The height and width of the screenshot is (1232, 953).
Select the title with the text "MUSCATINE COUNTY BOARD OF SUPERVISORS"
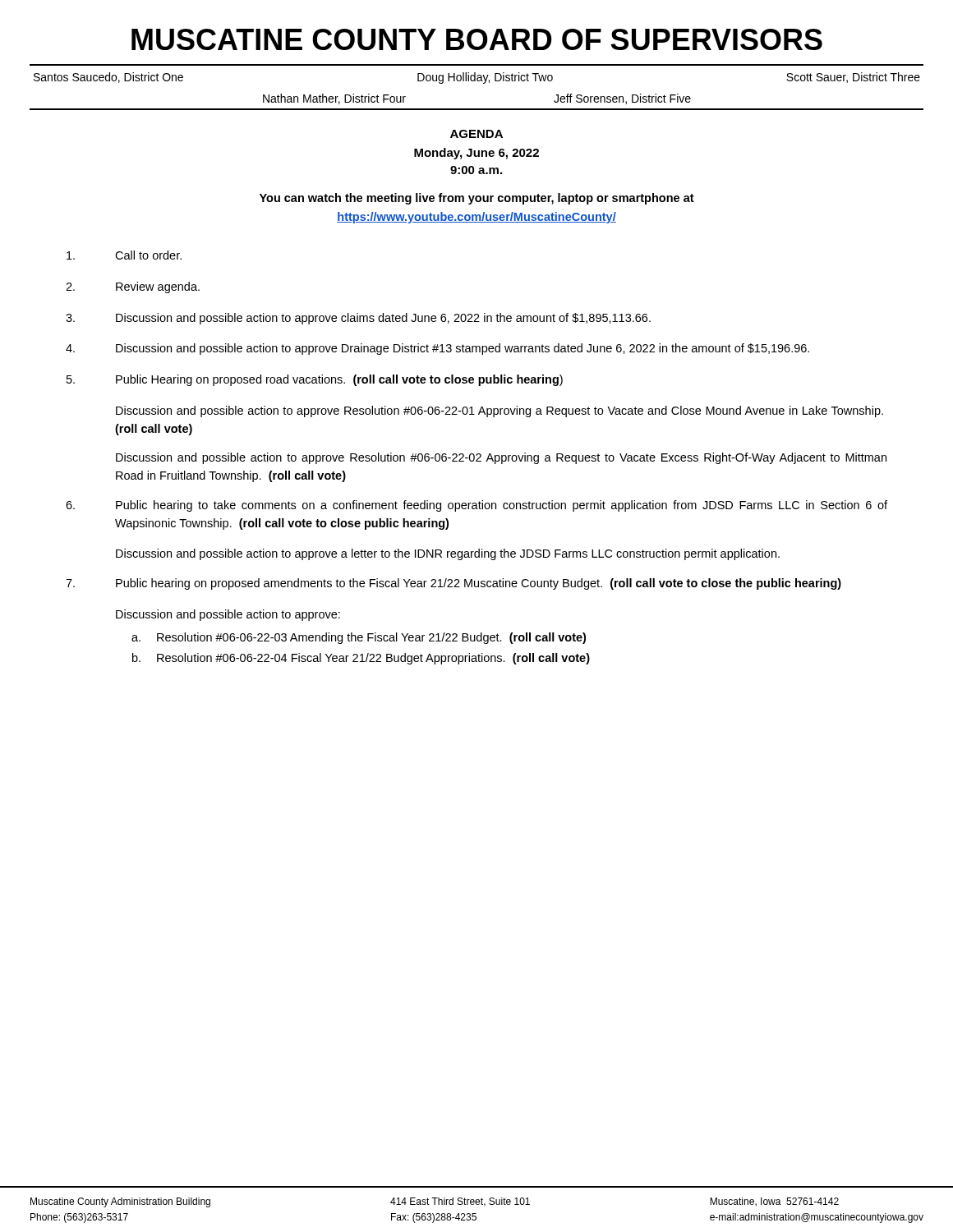[476, 40]
